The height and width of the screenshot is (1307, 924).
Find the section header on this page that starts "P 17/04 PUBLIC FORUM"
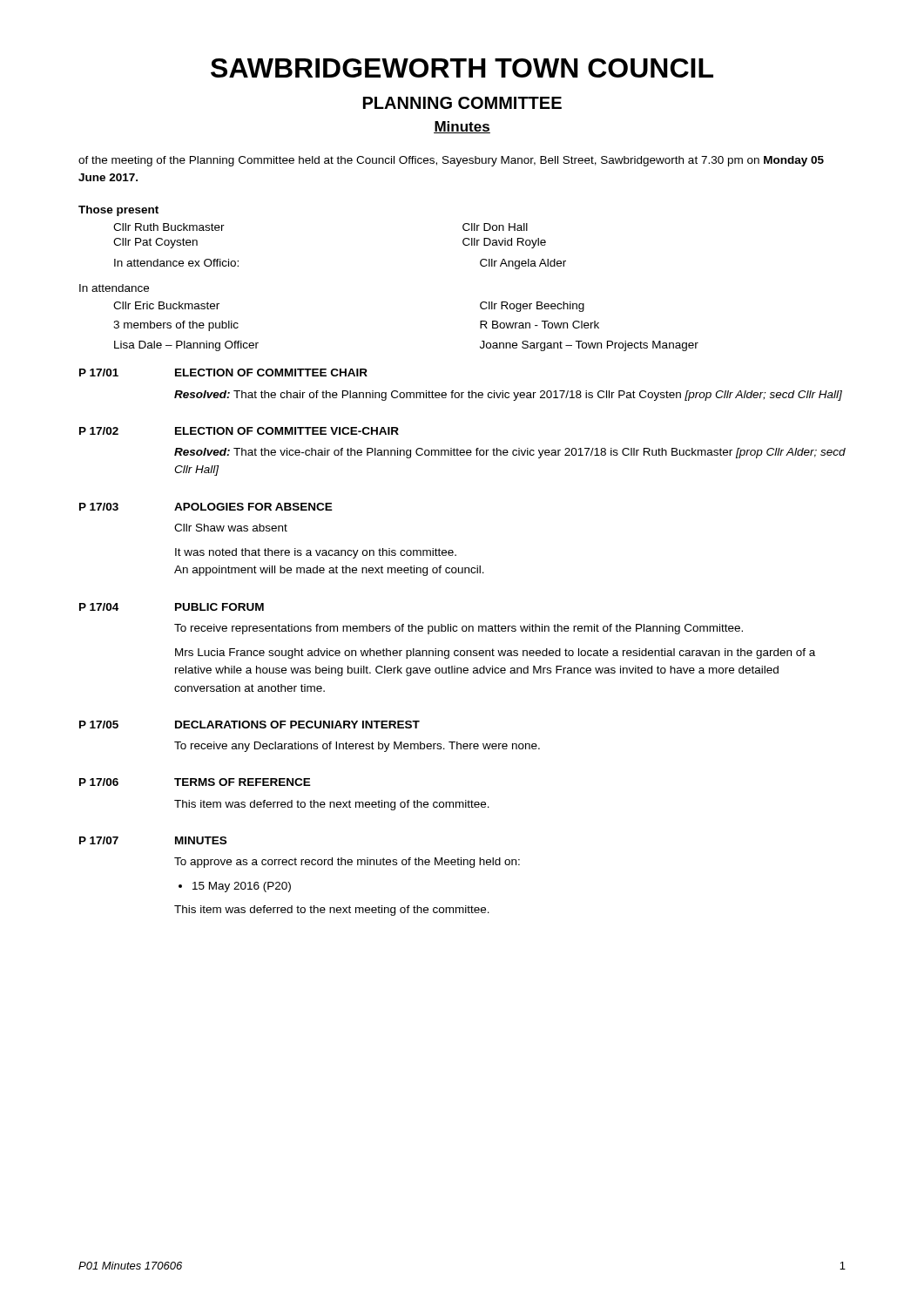[x=462, y=651]
